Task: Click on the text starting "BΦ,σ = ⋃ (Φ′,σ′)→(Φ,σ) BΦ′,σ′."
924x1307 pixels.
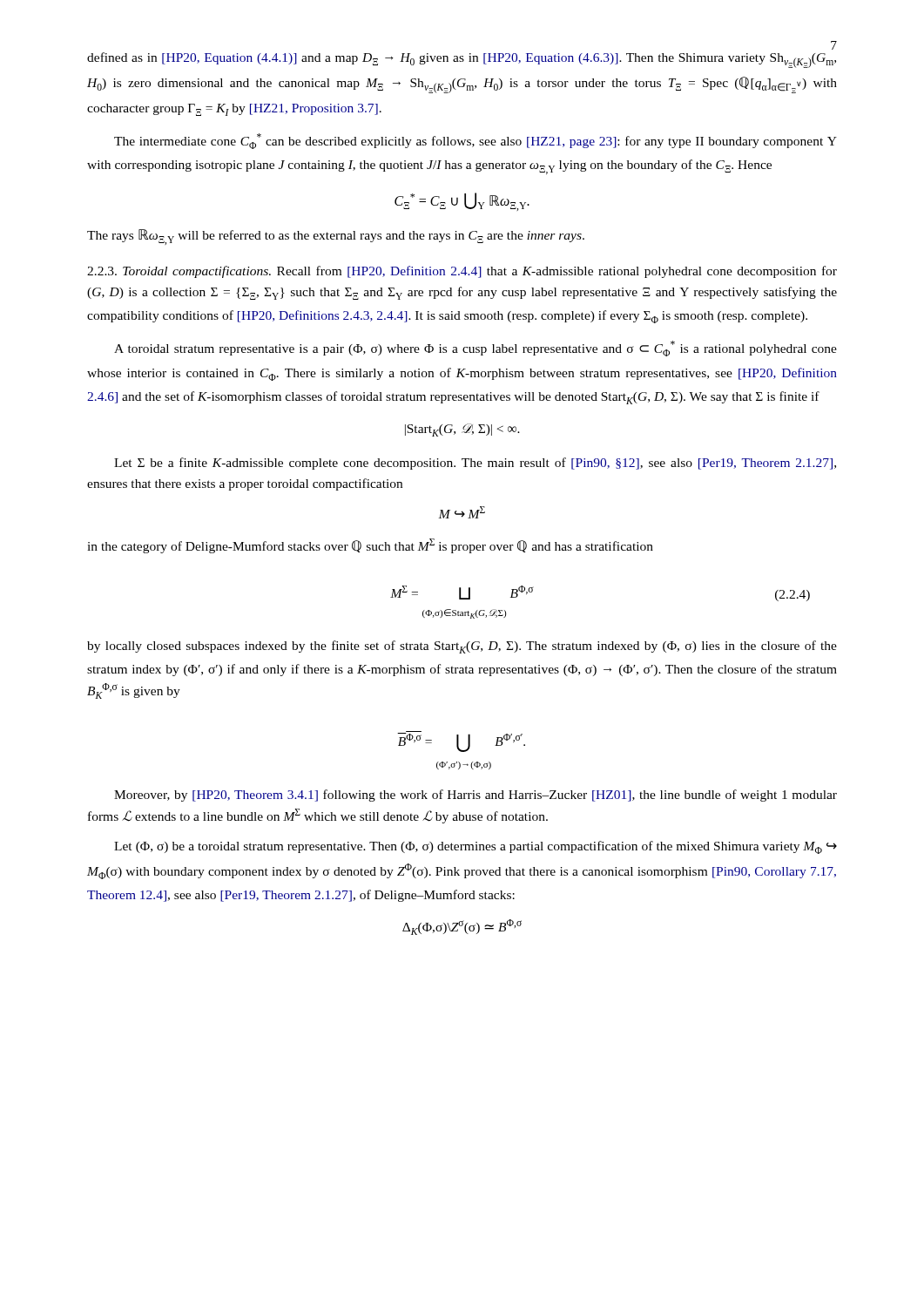Action: 462,742
